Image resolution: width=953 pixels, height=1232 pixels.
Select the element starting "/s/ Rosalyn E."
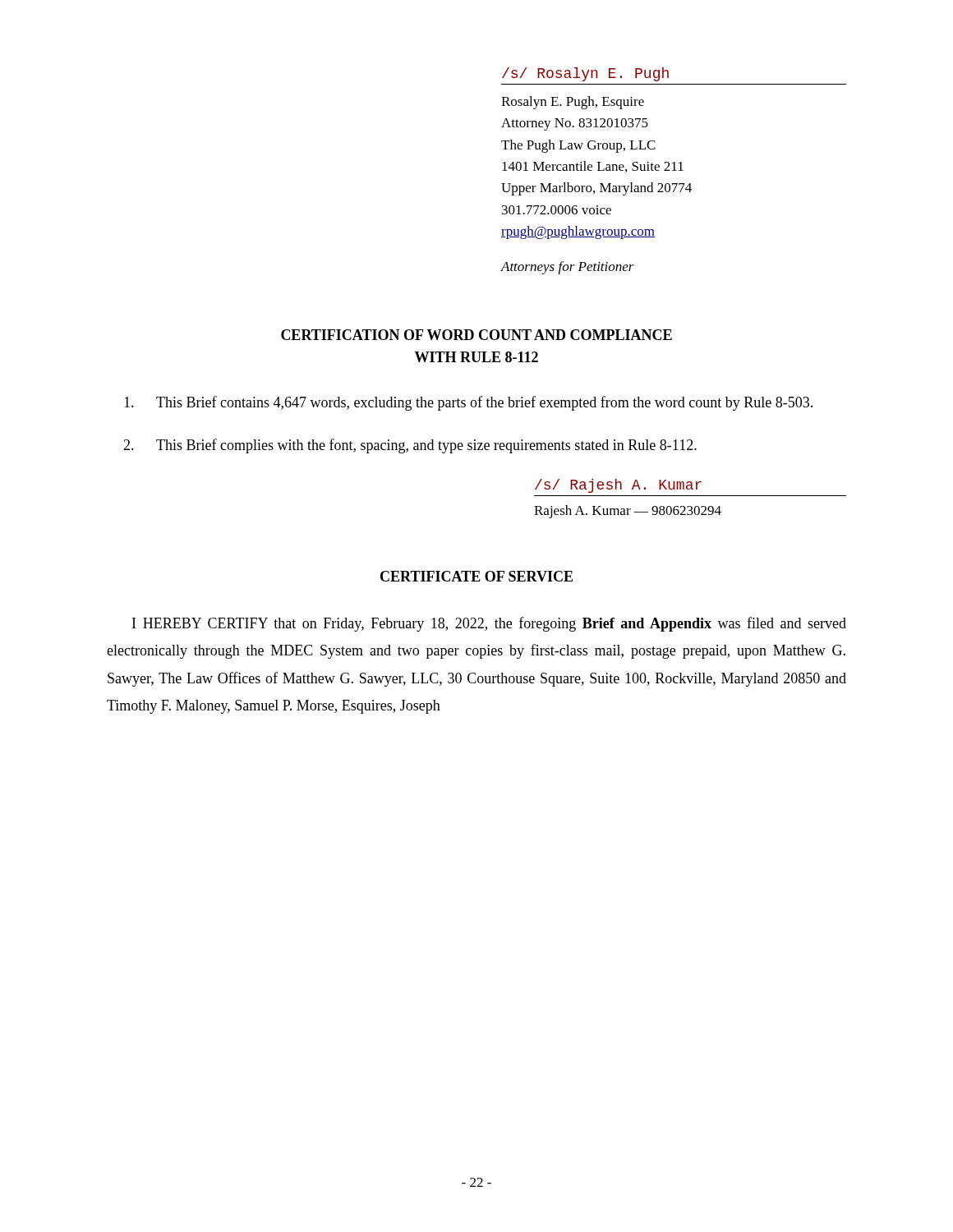pos(674,171)
